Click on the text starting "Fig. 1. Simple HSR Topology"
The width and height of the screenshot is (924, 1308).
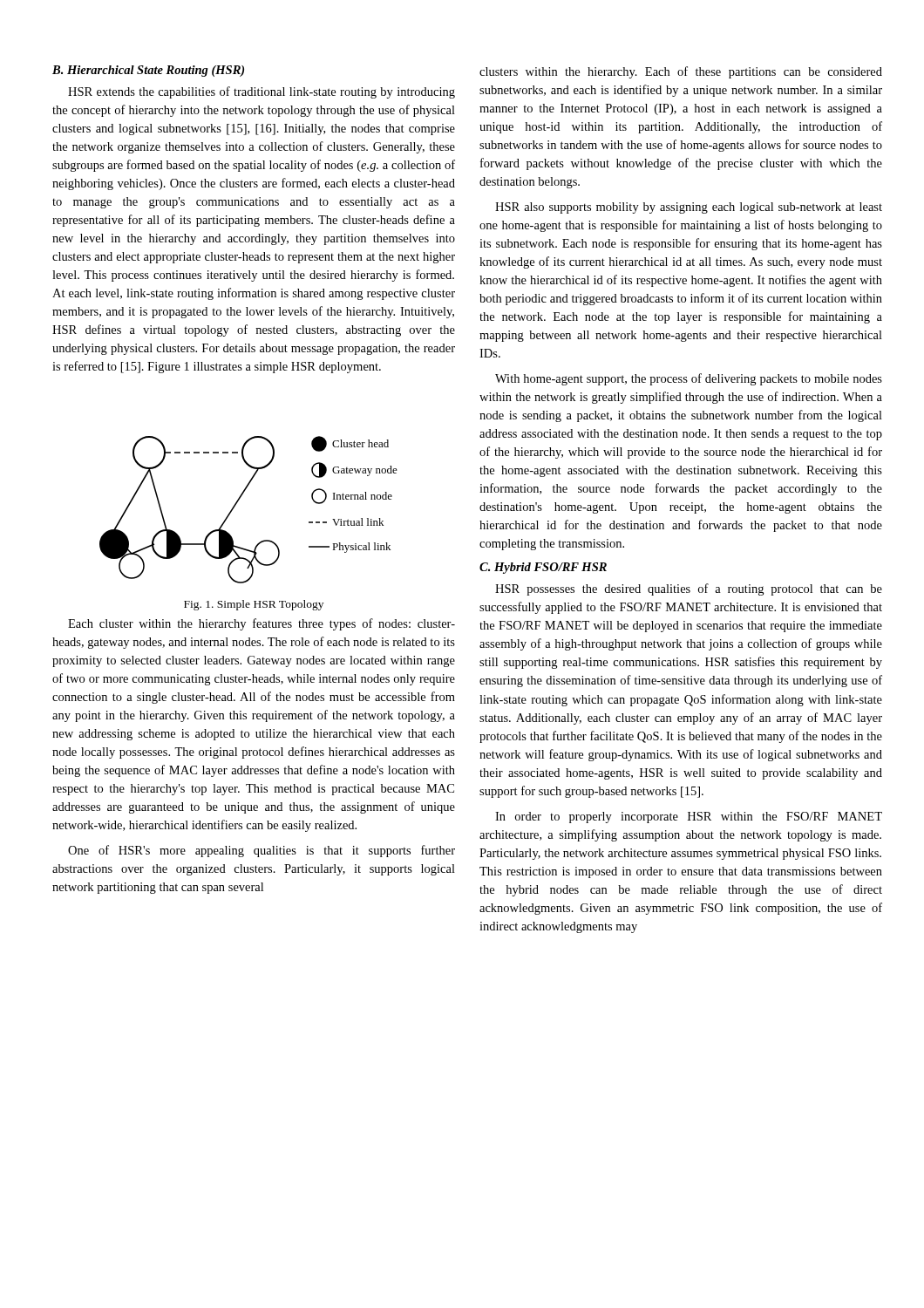(x=254, y=604)
